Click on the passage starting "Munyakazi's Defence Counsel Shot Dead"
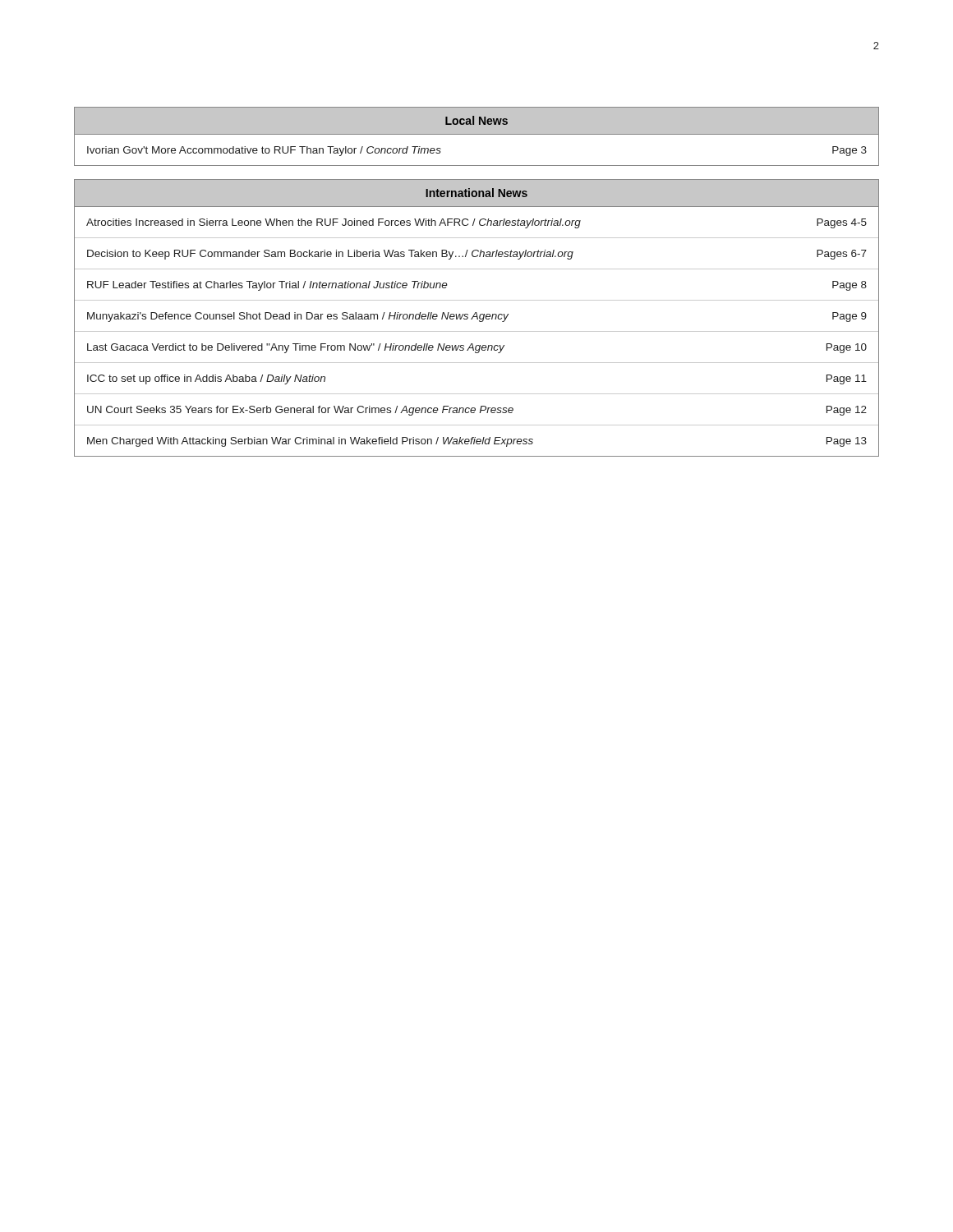This screenshot has height=1232, width=953. click(297, 316)
